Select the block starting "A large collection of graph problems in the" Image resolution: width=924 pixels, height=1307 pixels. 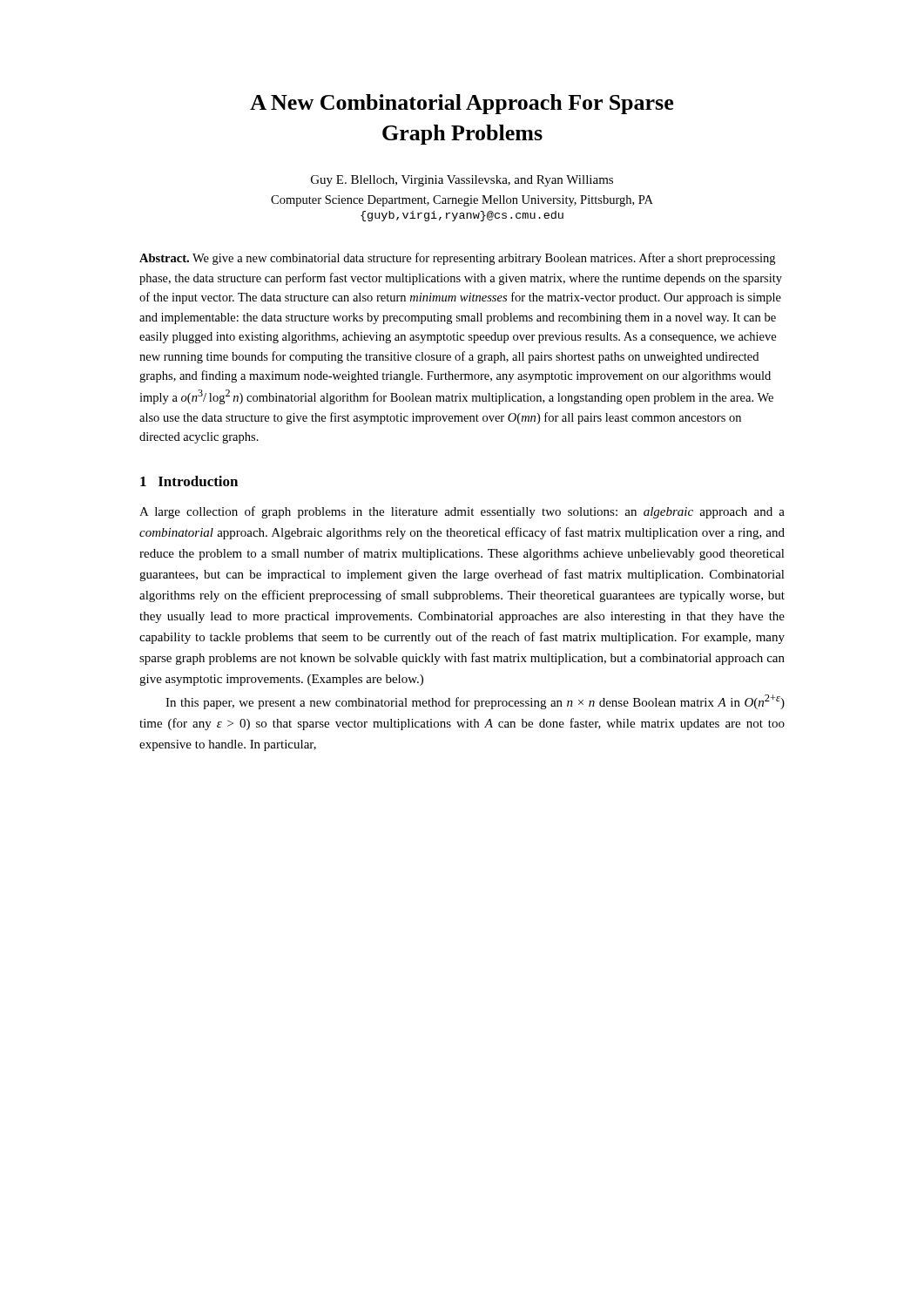pos(462,627)
